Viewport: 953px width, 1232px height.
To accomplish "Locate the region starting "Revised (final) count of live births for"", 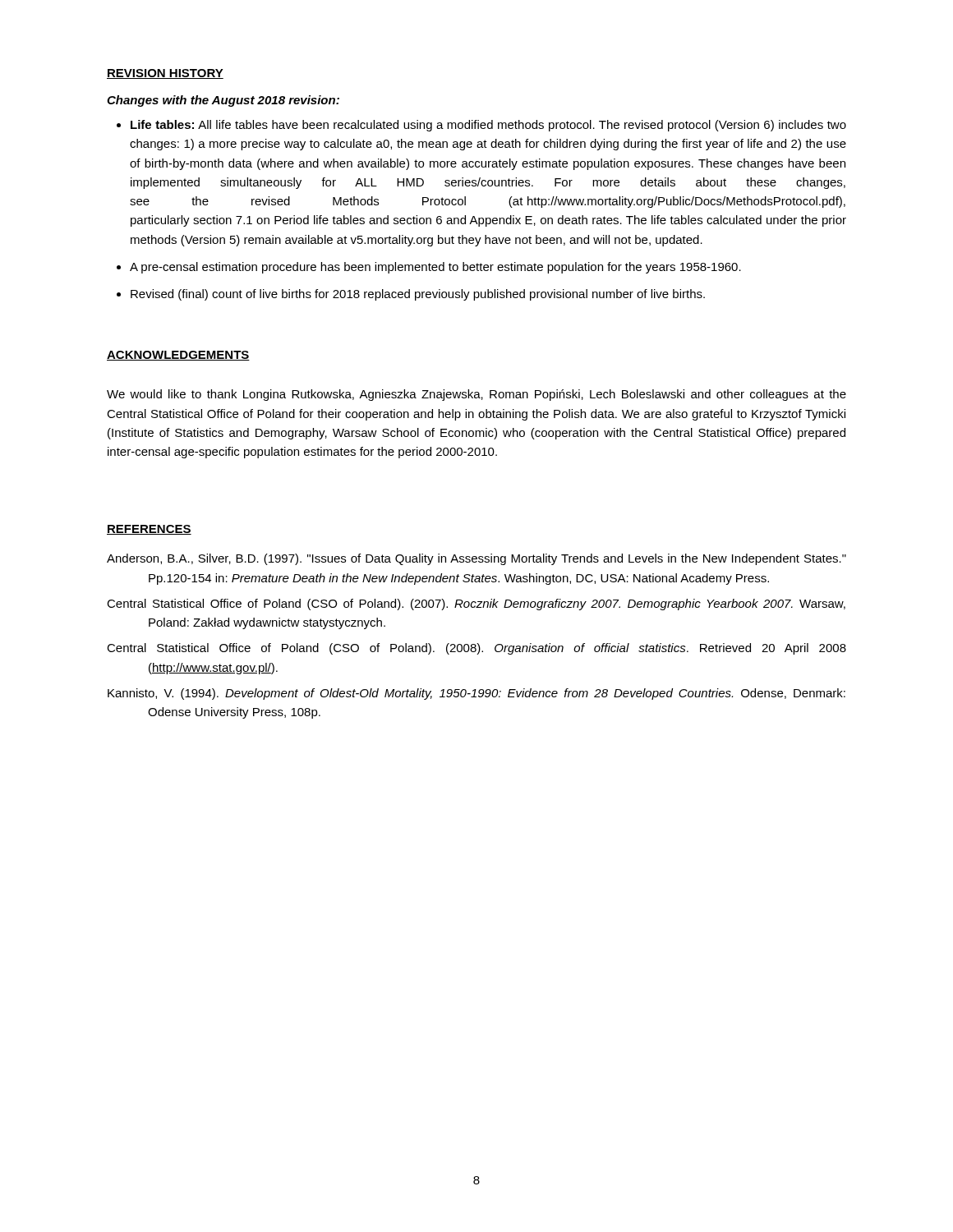I will click(418, 294).
